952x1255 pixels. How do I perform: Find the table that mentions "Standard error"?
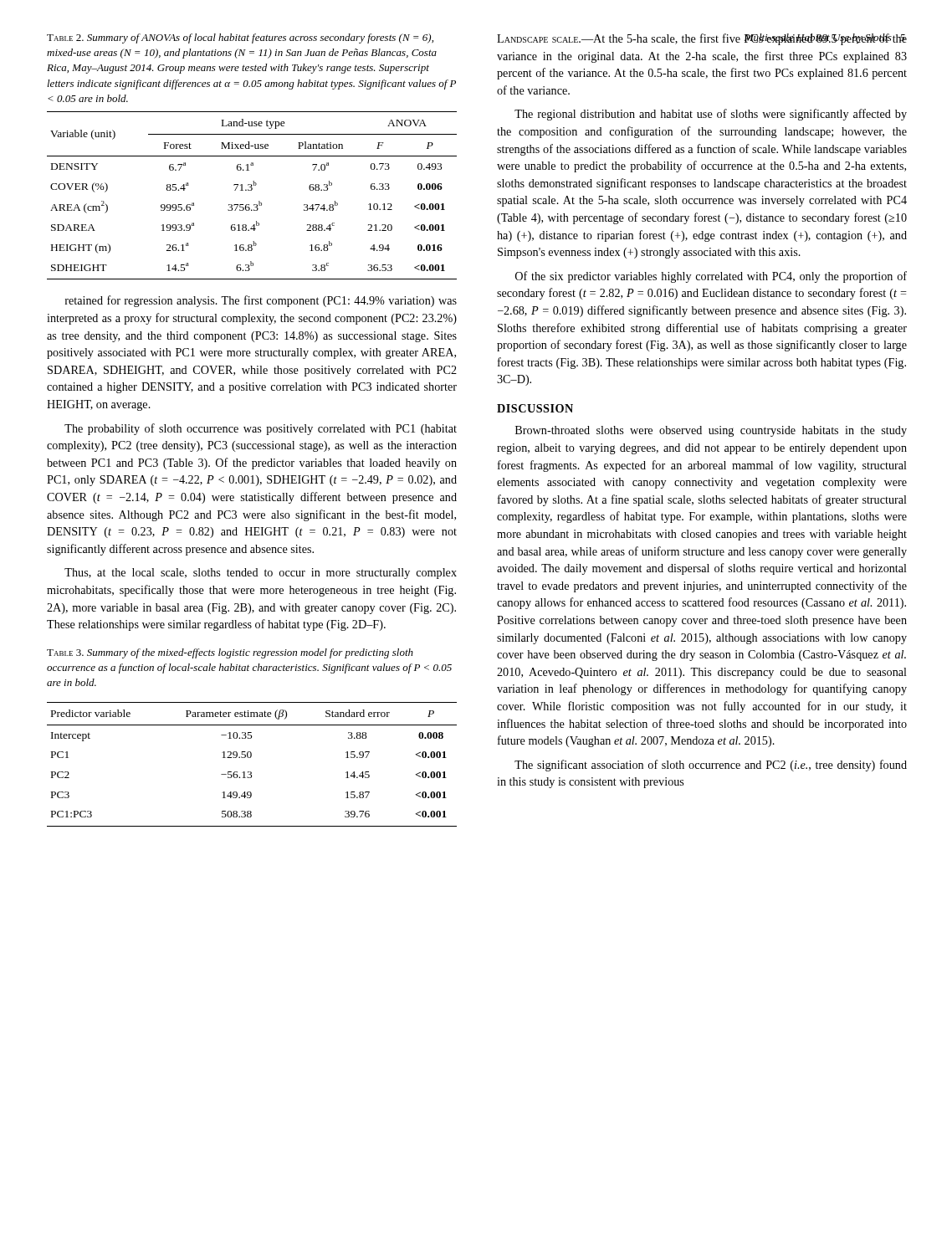click(x=252, y=765)
